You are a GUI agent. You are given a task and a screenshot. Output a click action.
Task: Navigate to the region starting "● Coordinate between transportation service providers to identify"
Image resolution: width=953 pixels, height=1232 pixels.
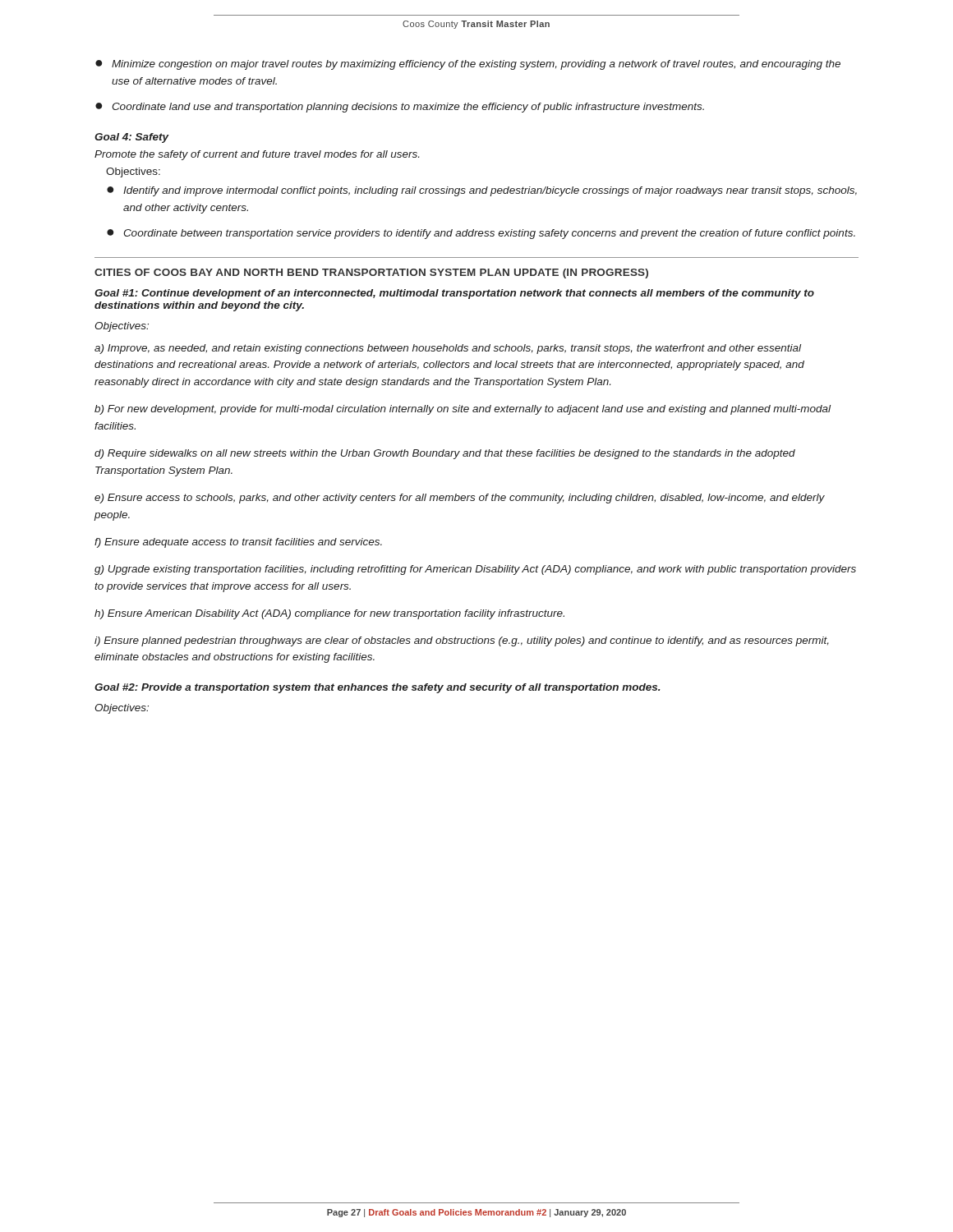tap(481, 233)
